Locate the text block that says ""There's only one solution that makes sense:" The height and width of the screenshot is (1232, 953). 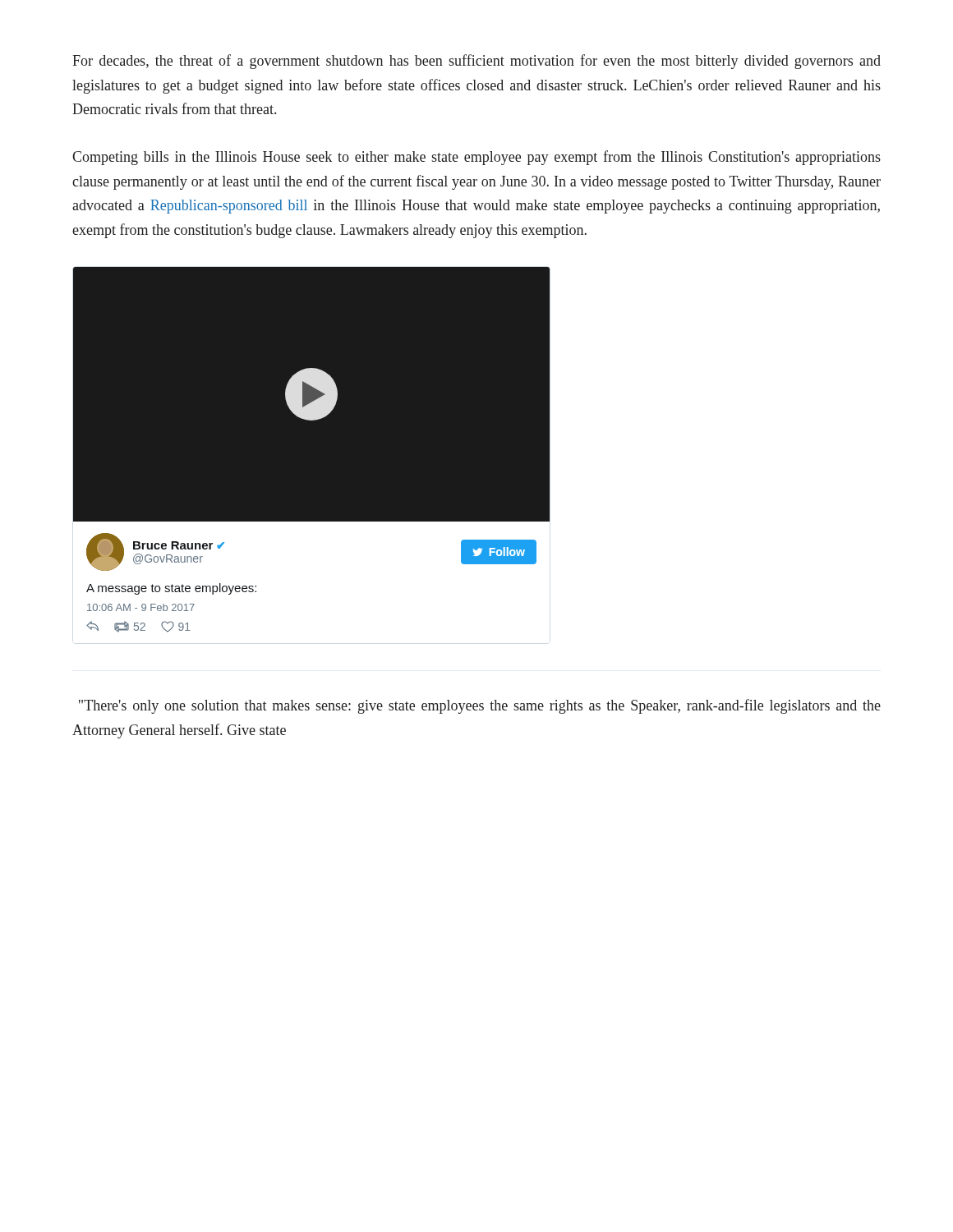coord(476,718)
